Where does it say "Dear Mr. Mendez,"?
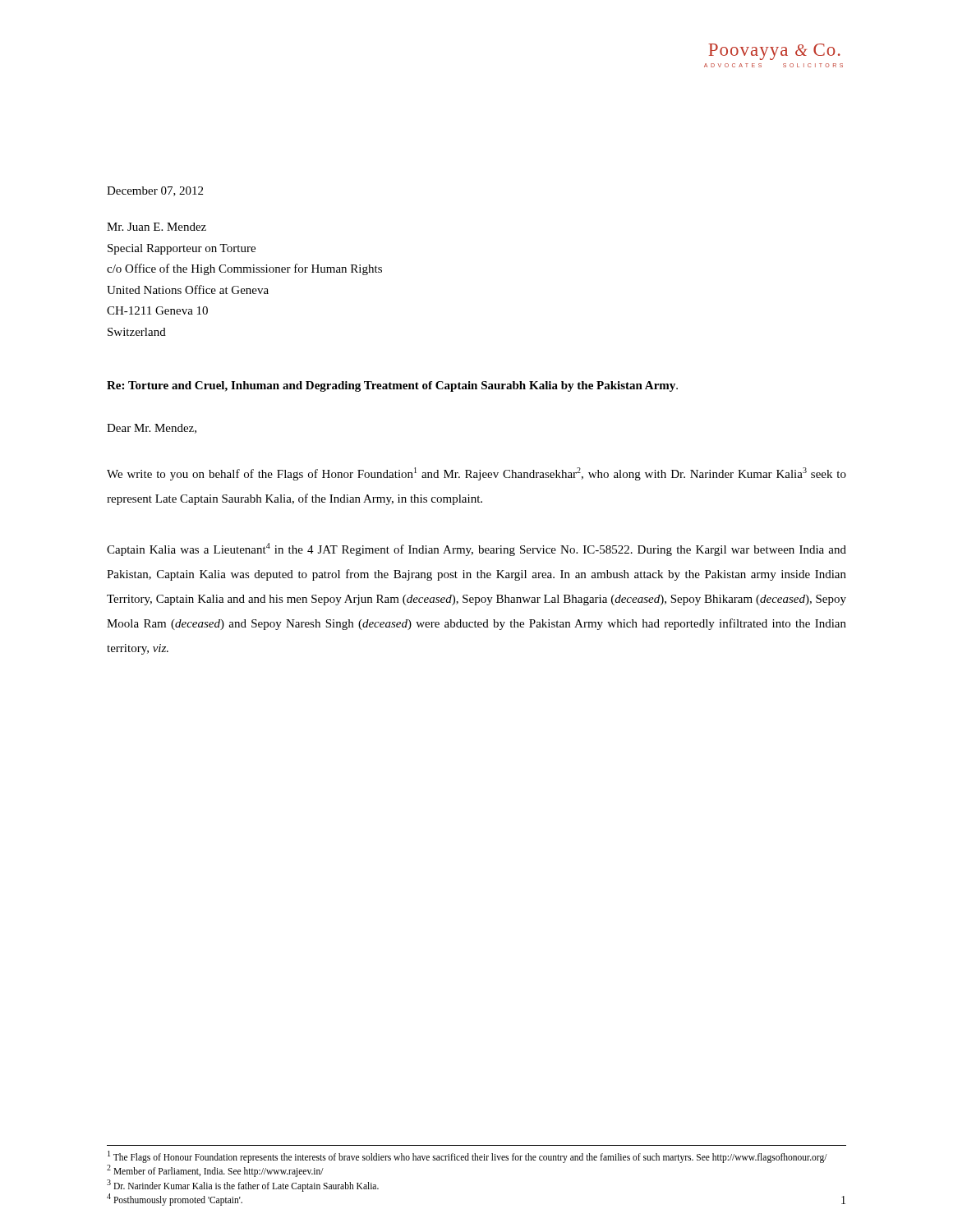 point(152,428)
